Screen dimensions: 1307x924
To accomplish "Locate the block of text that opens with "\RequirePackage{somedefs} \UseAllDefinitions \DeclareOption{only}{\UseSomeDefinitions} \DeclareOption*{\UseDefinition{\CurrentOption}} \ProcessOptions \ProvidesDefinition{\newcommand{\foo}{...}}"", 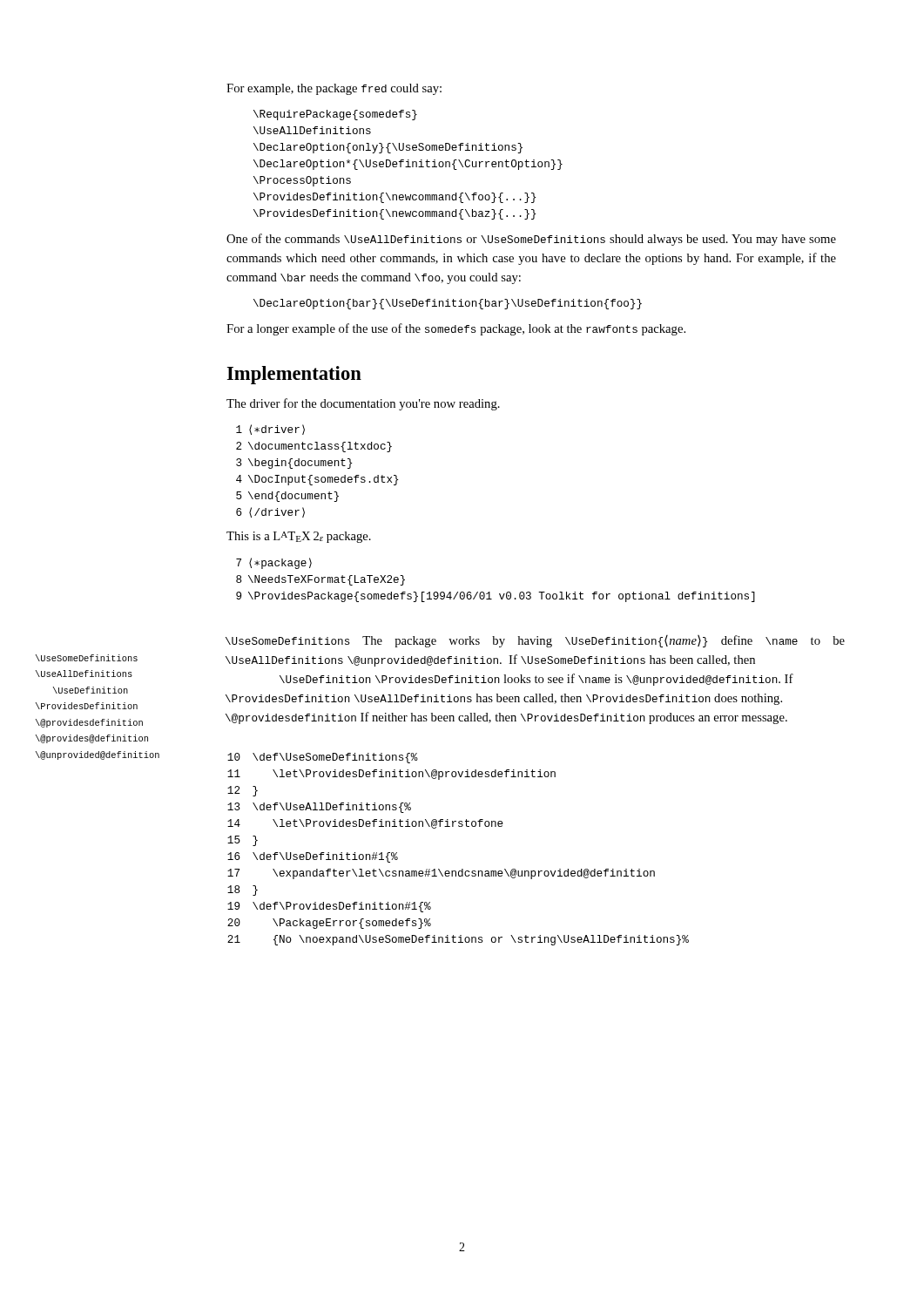I will [x=544, y=164].
